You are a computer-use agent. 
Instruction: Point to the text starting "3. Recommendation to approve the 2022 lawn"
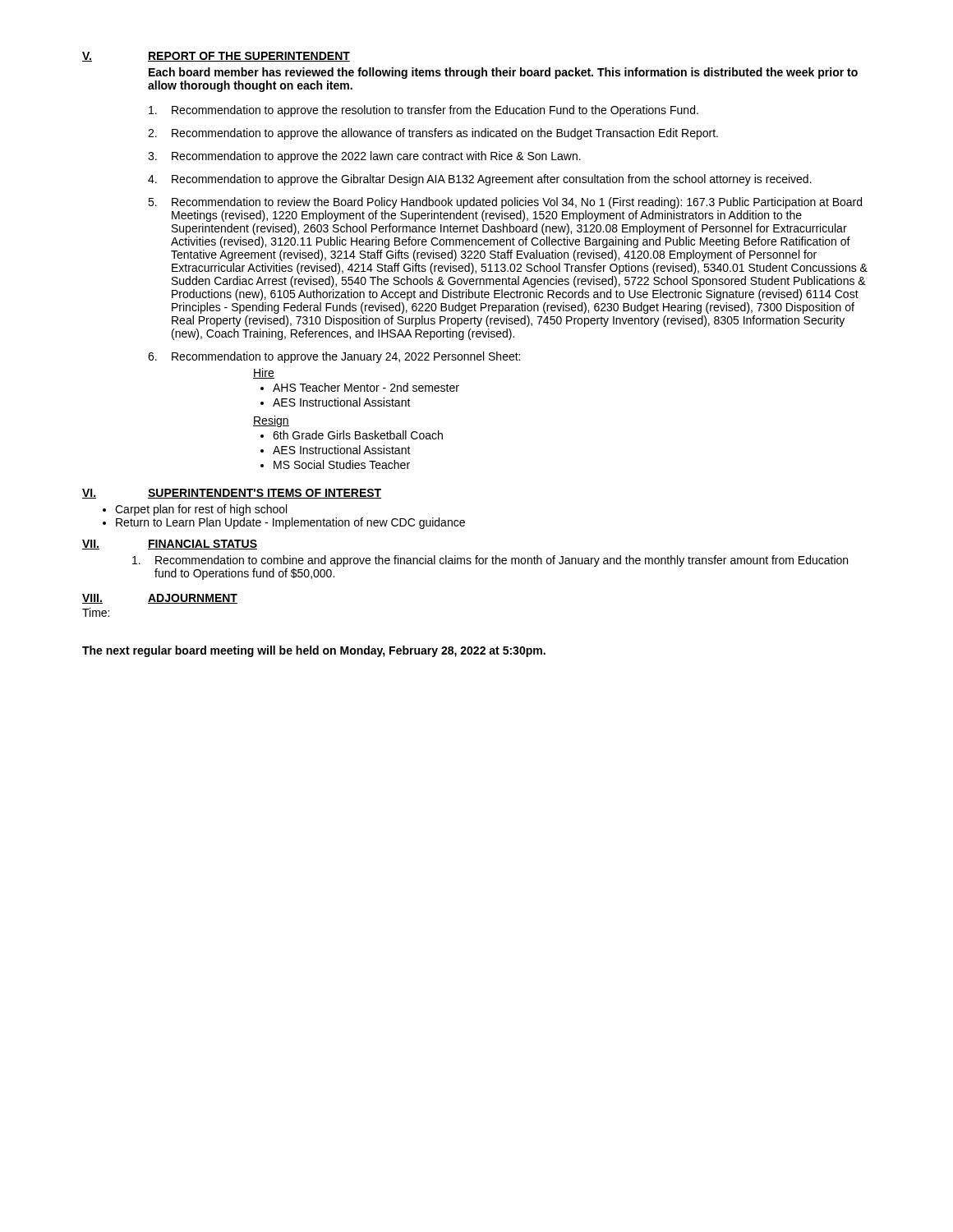(x=365, y=156)
